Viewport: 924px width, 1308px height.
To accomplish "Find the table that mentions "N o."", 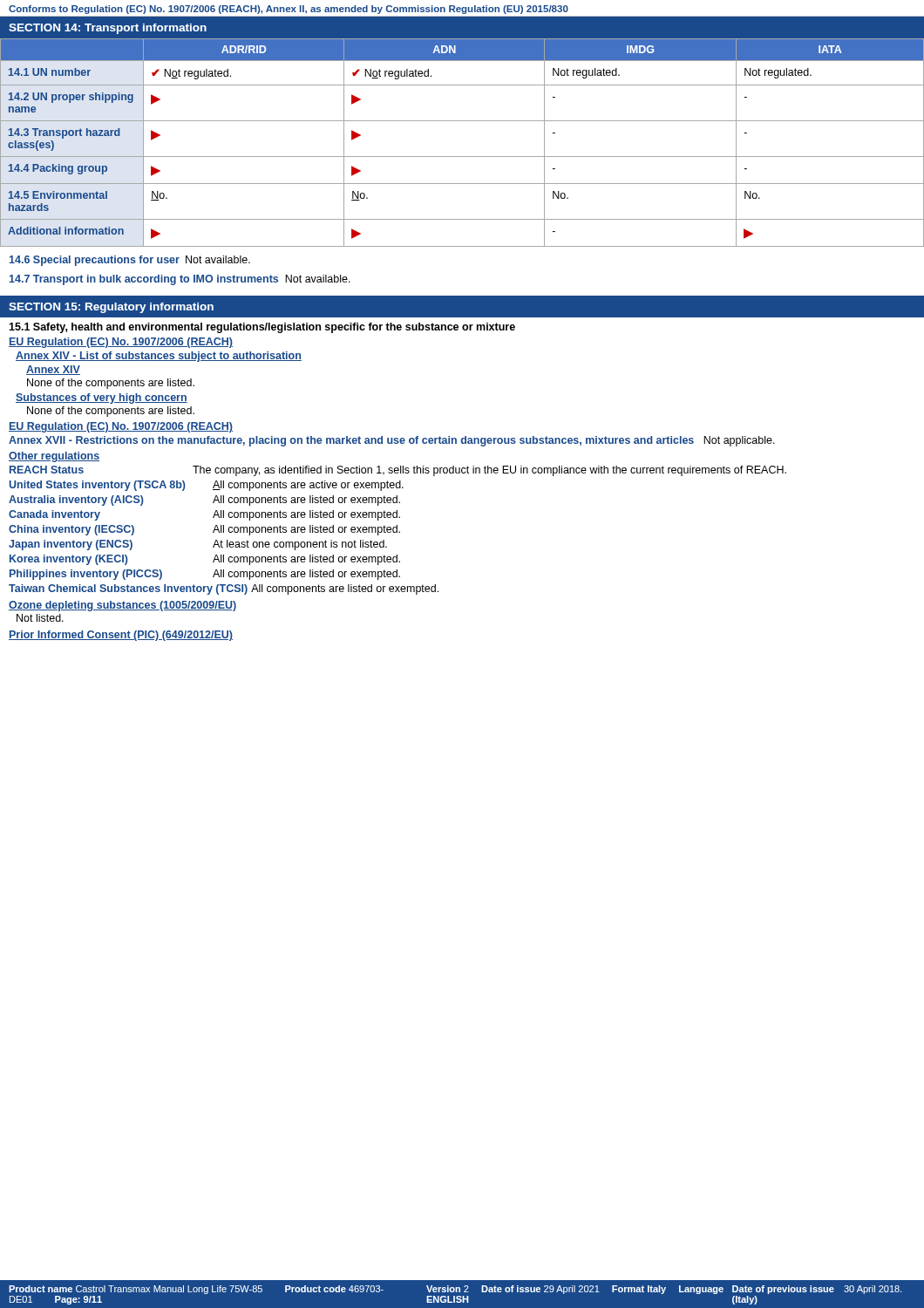I will [x=462, y=143].
